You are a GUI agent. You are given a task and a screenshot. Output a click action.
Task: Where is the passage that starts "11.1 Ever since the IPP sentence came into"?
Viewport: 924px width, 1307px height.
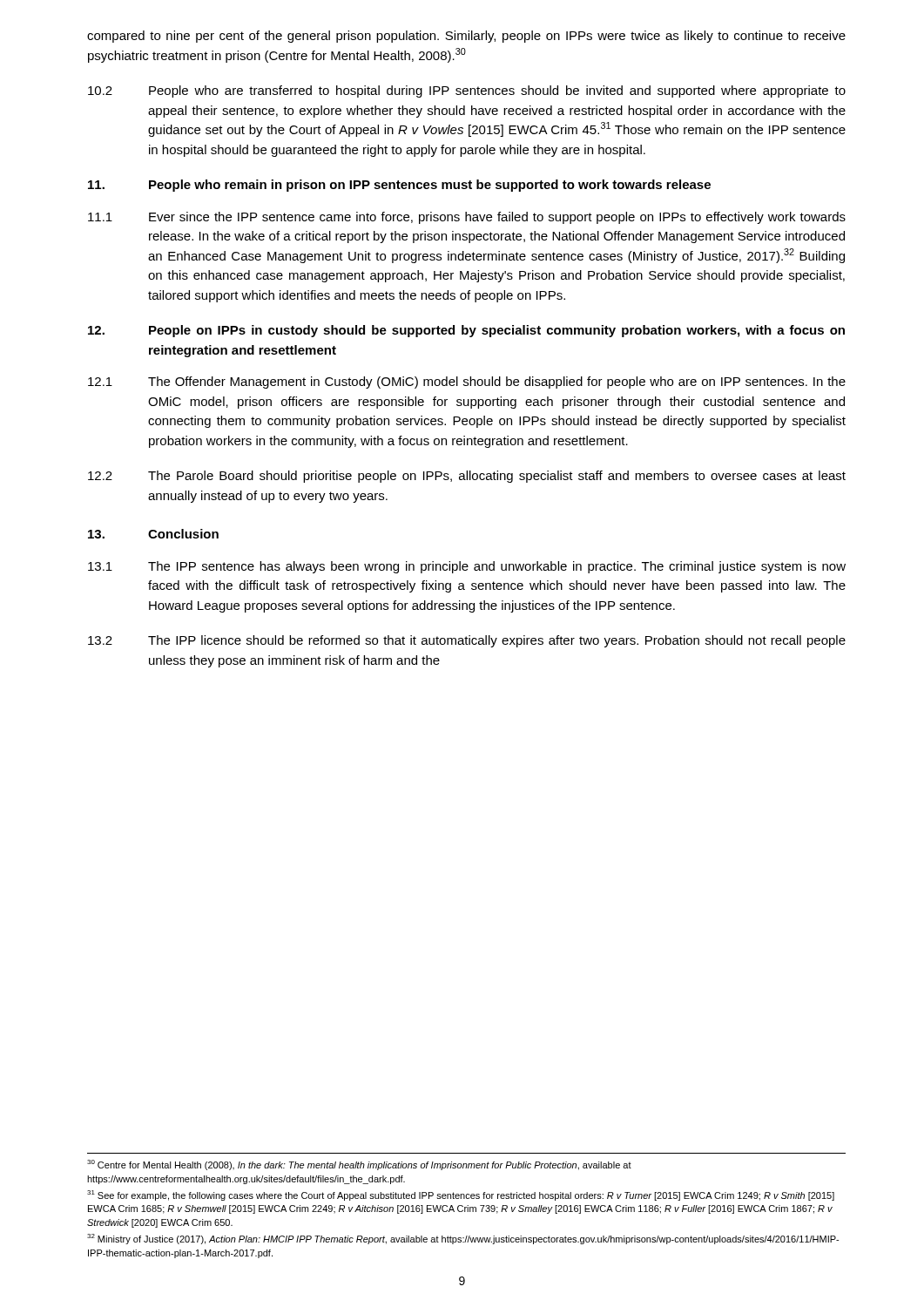click(466, 256)
